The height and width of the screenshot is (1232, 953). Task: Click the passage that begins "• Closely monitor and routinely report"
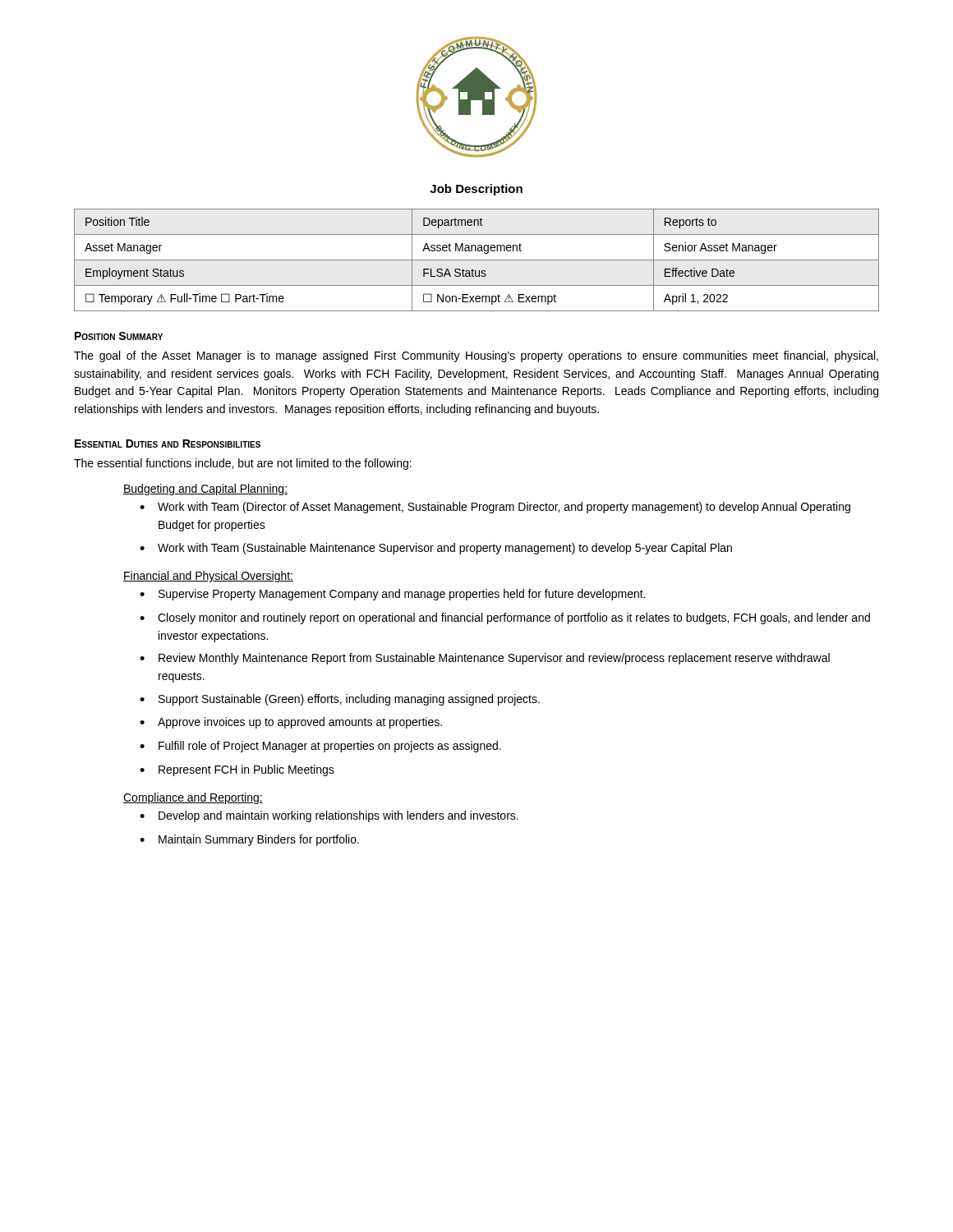[x=509, y=627]
